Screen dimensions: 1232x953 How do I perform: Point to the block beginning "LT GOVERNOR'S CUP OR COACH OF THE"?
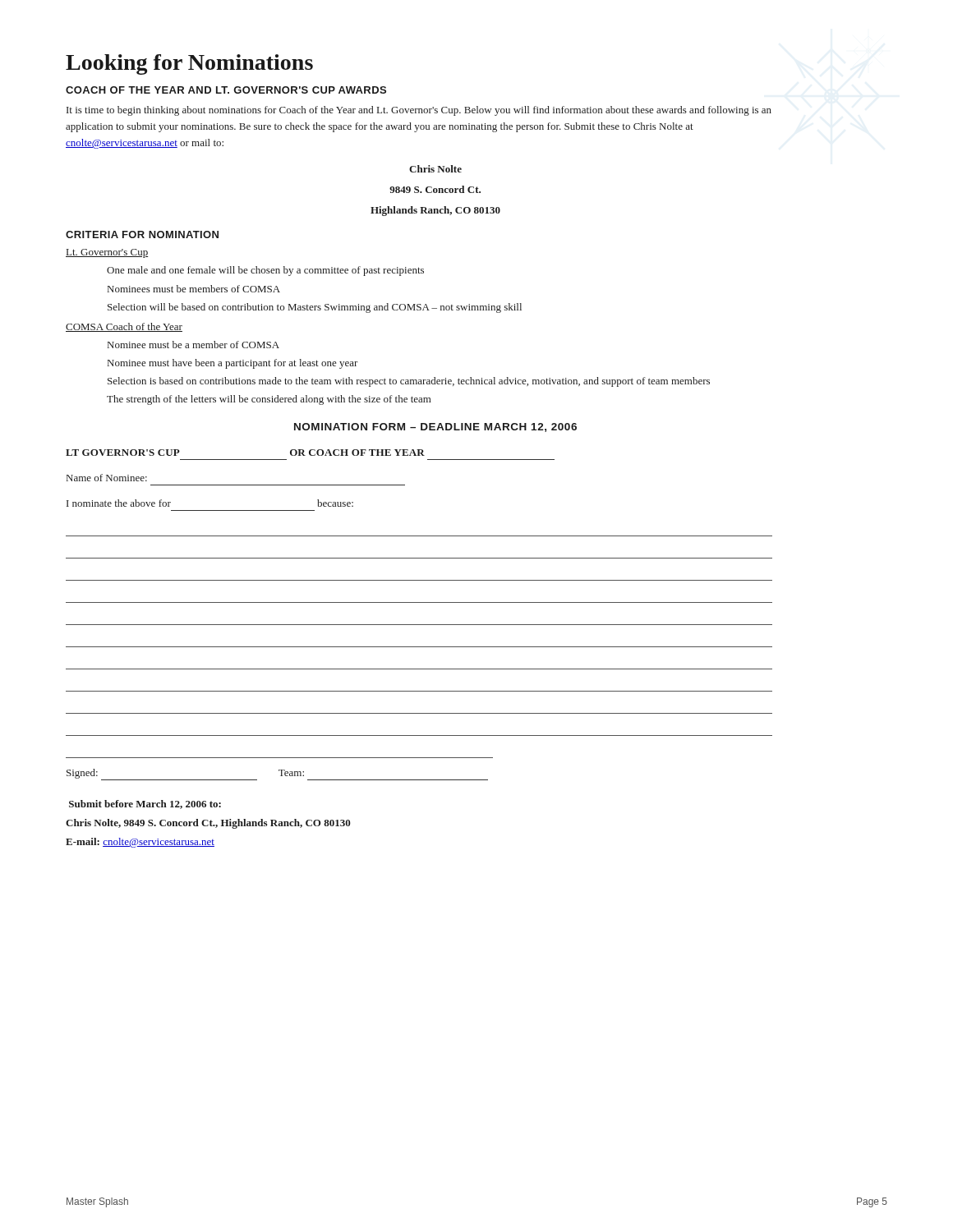tap(310, 453)
